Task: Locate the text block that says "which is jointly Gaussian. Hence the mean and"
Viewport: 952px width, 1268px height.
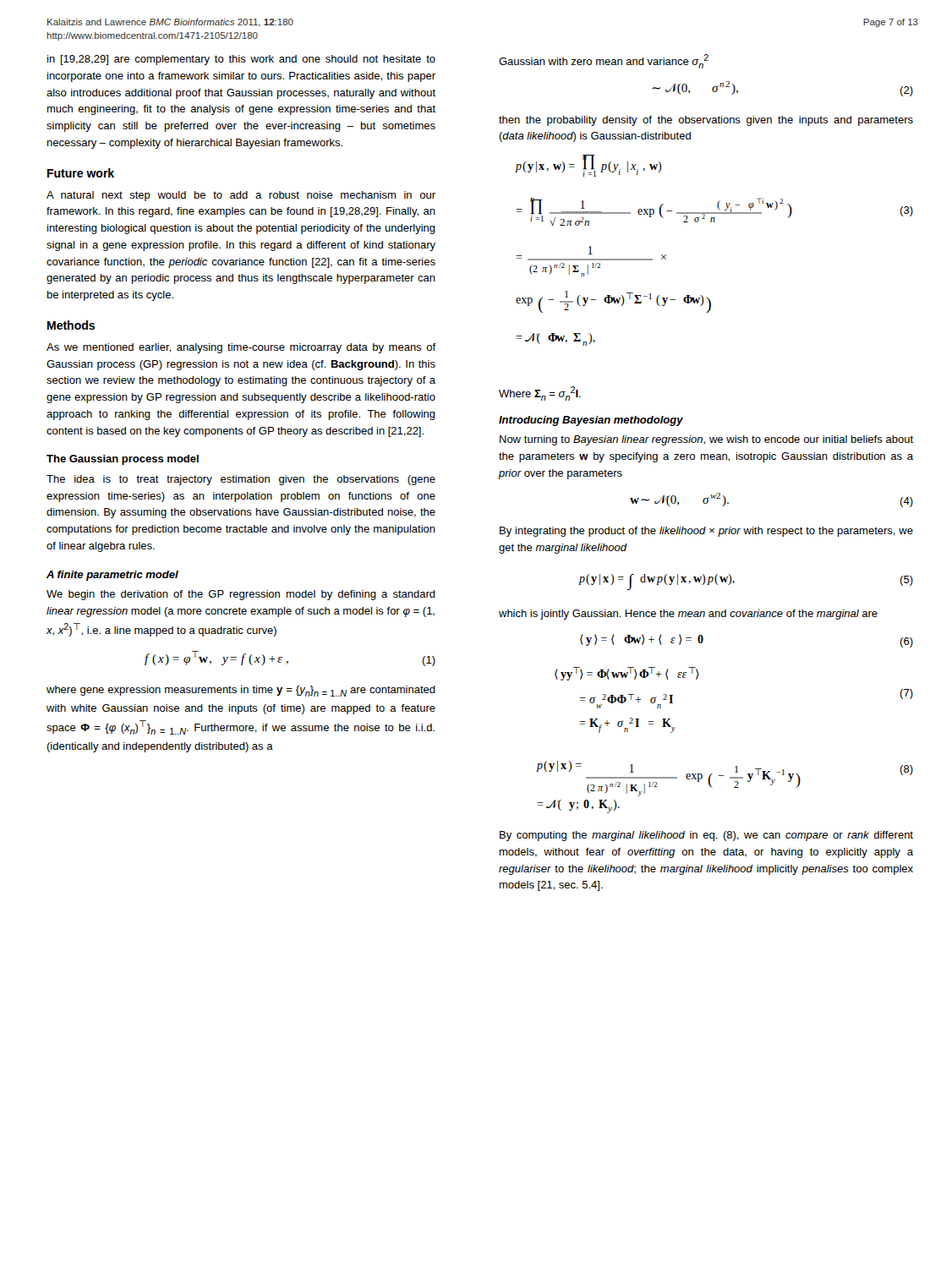Action: coord(688,613)
